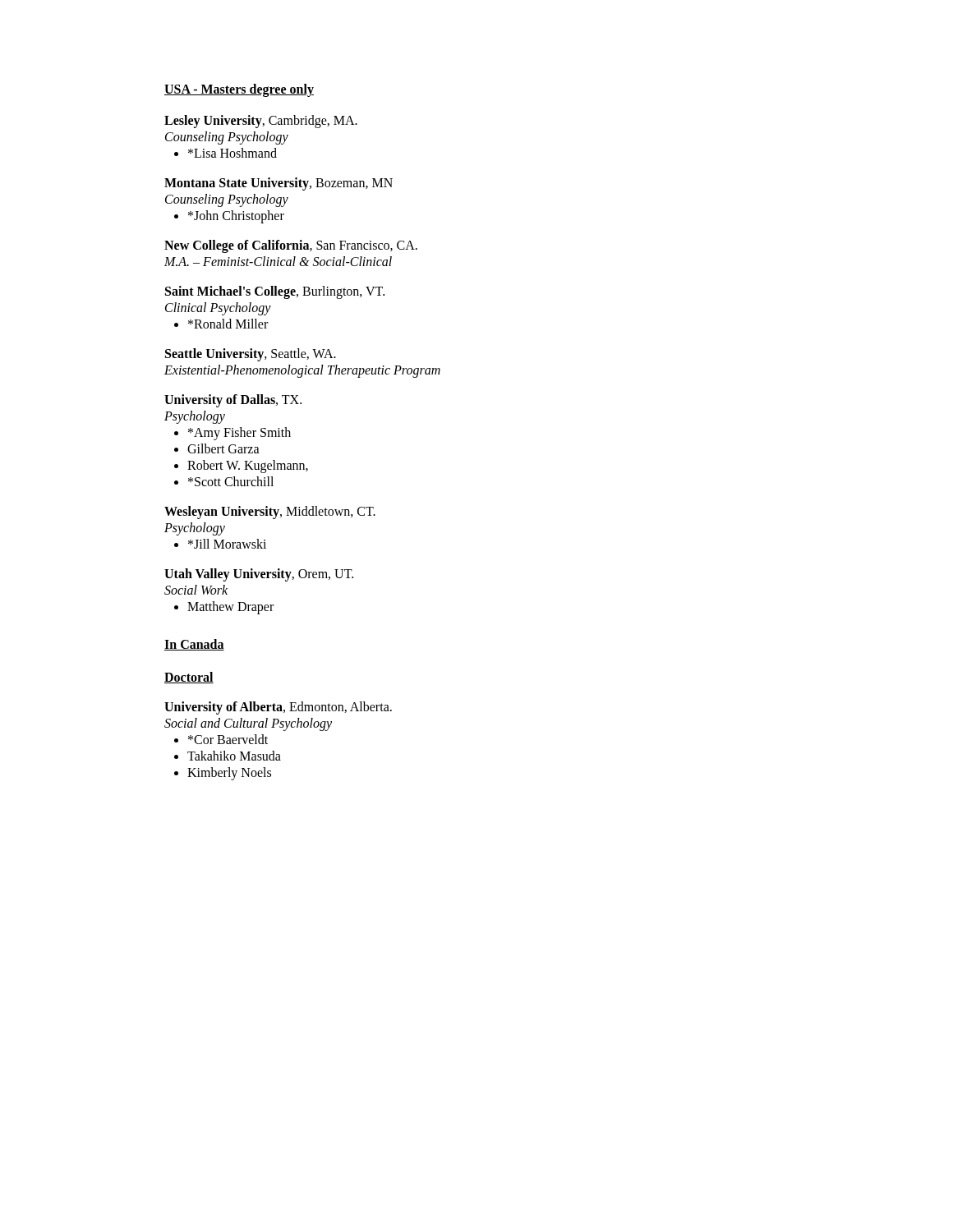Find the passage starting "Utah Valley University,"
Image resolution: width=953 pixels, height=1232 pixels.
(259, 575)
